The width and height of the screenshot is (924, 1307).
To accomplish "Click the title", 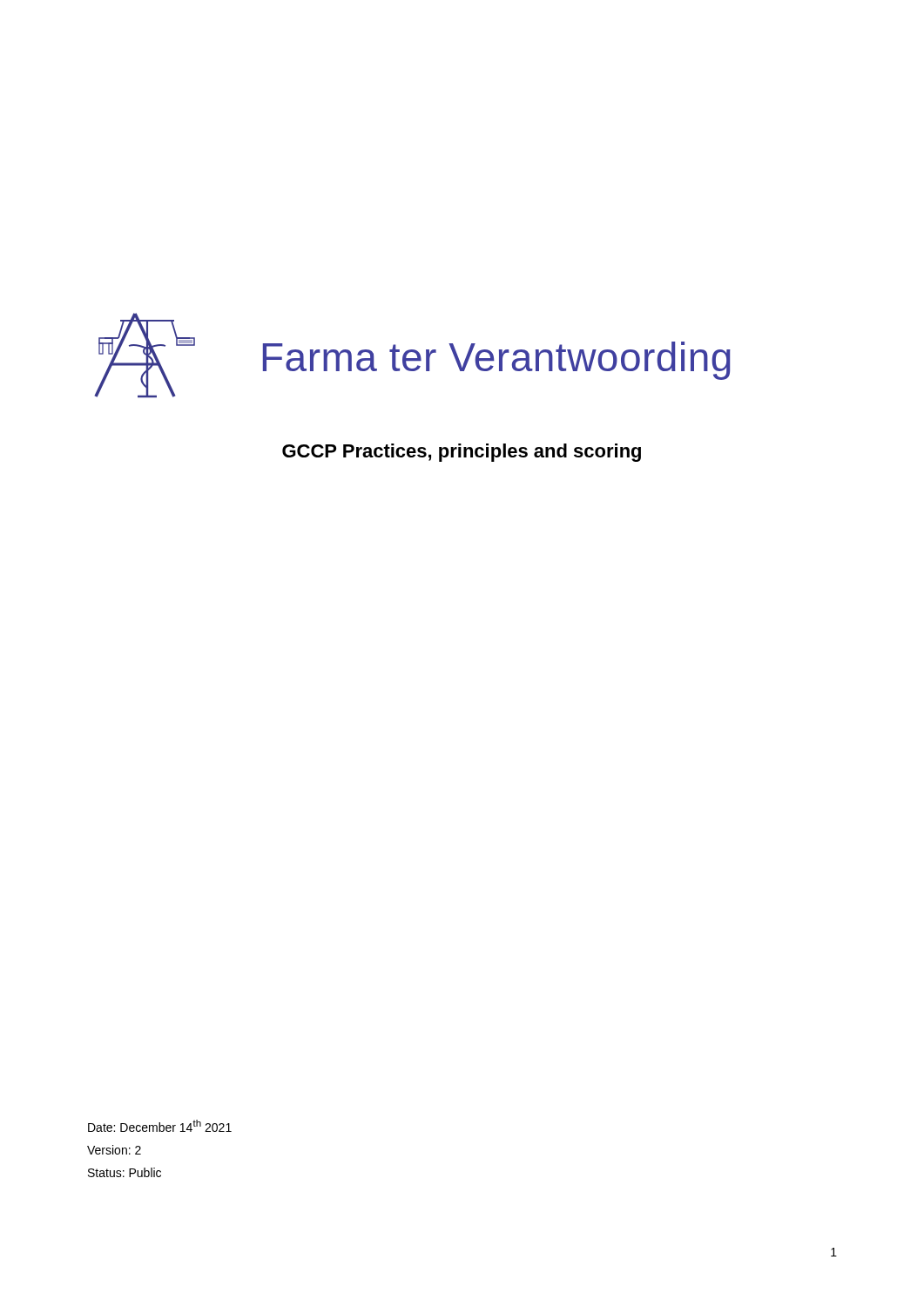I will pos(496,357).
